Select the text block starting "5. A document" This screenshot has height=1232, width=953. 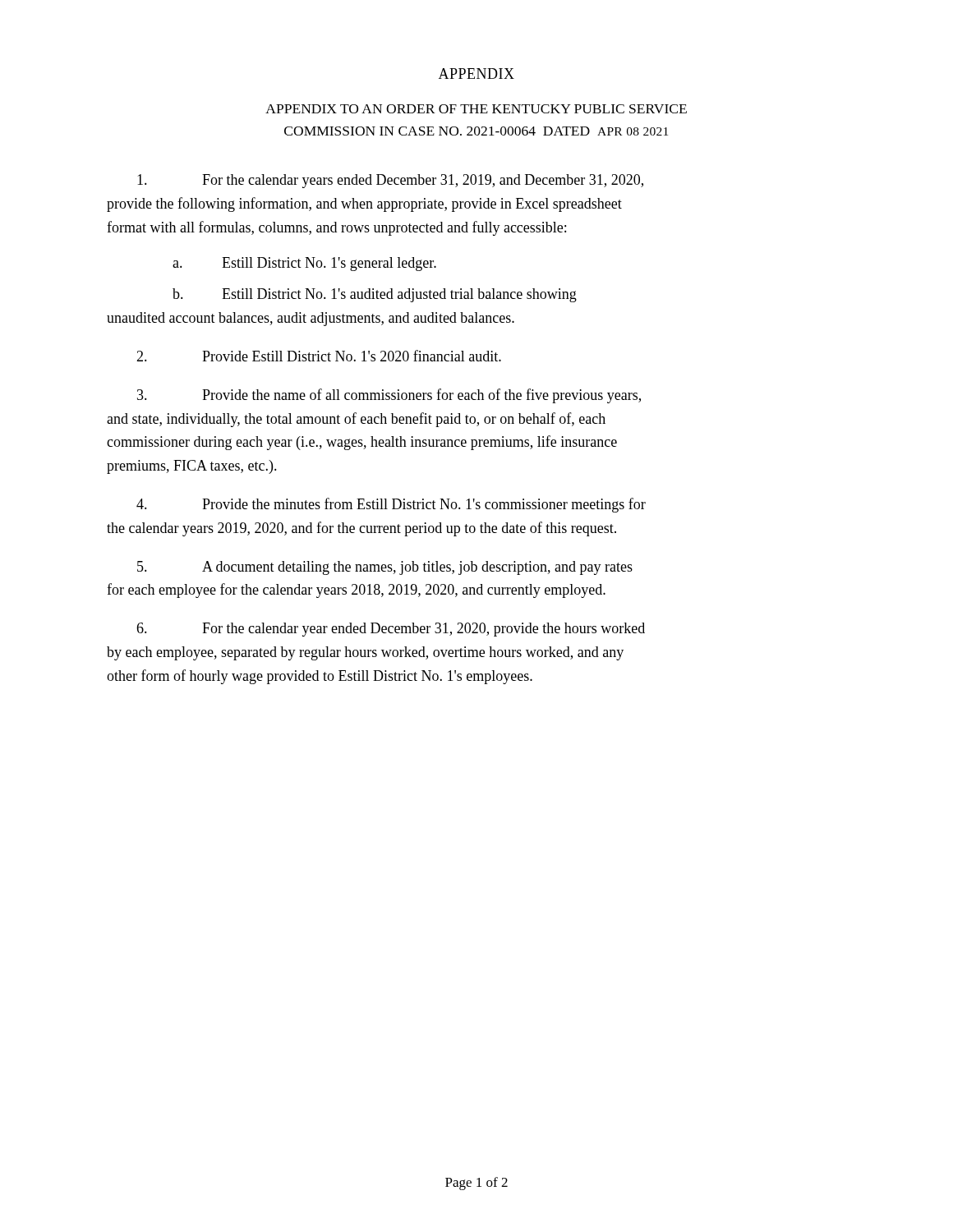click(476, 567)
